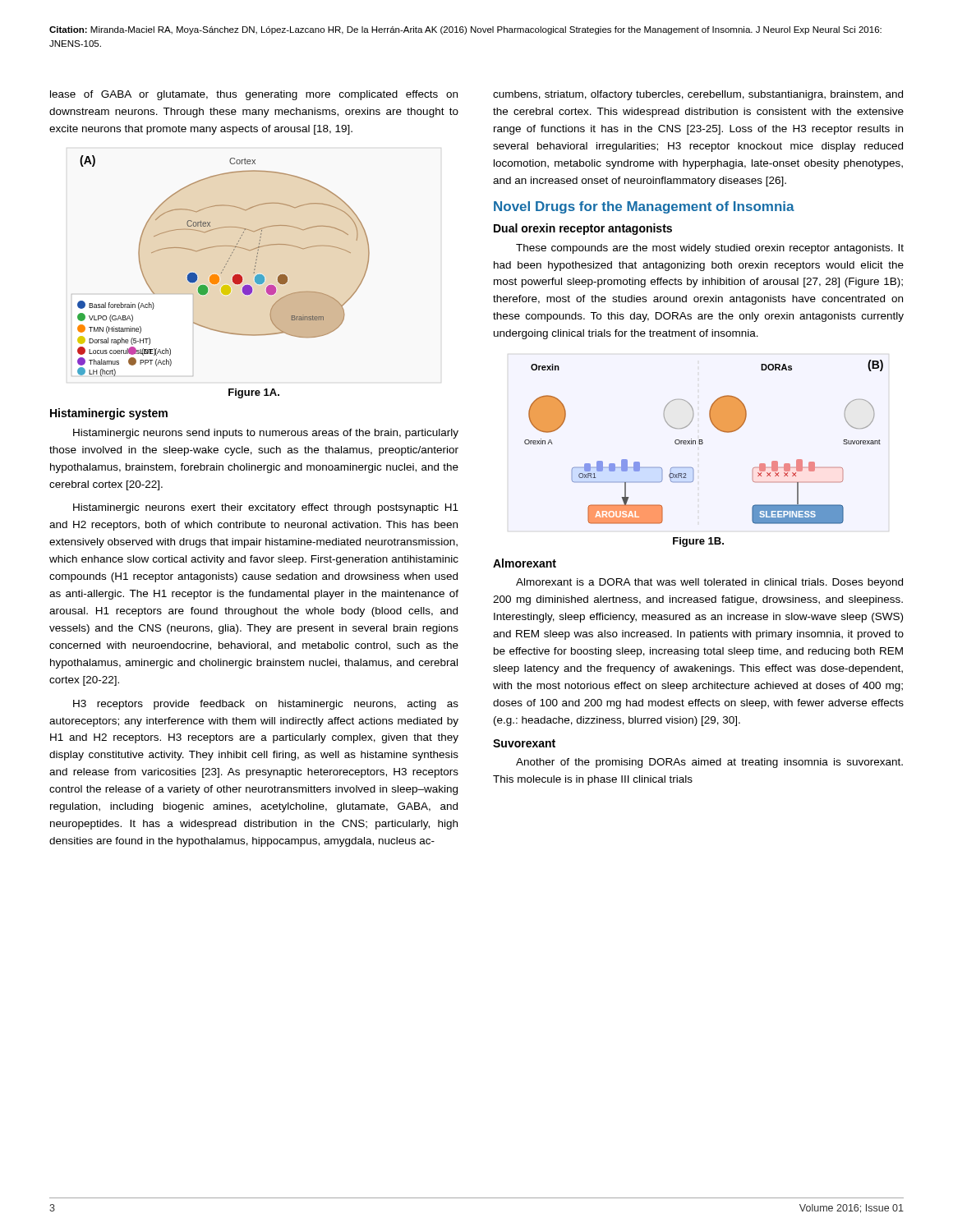This screenshot has height=1232, width=953.
Task: Navigate to the region starting "Almorexant is a DORA that was well tolerated"
Action: pos(698,652)
